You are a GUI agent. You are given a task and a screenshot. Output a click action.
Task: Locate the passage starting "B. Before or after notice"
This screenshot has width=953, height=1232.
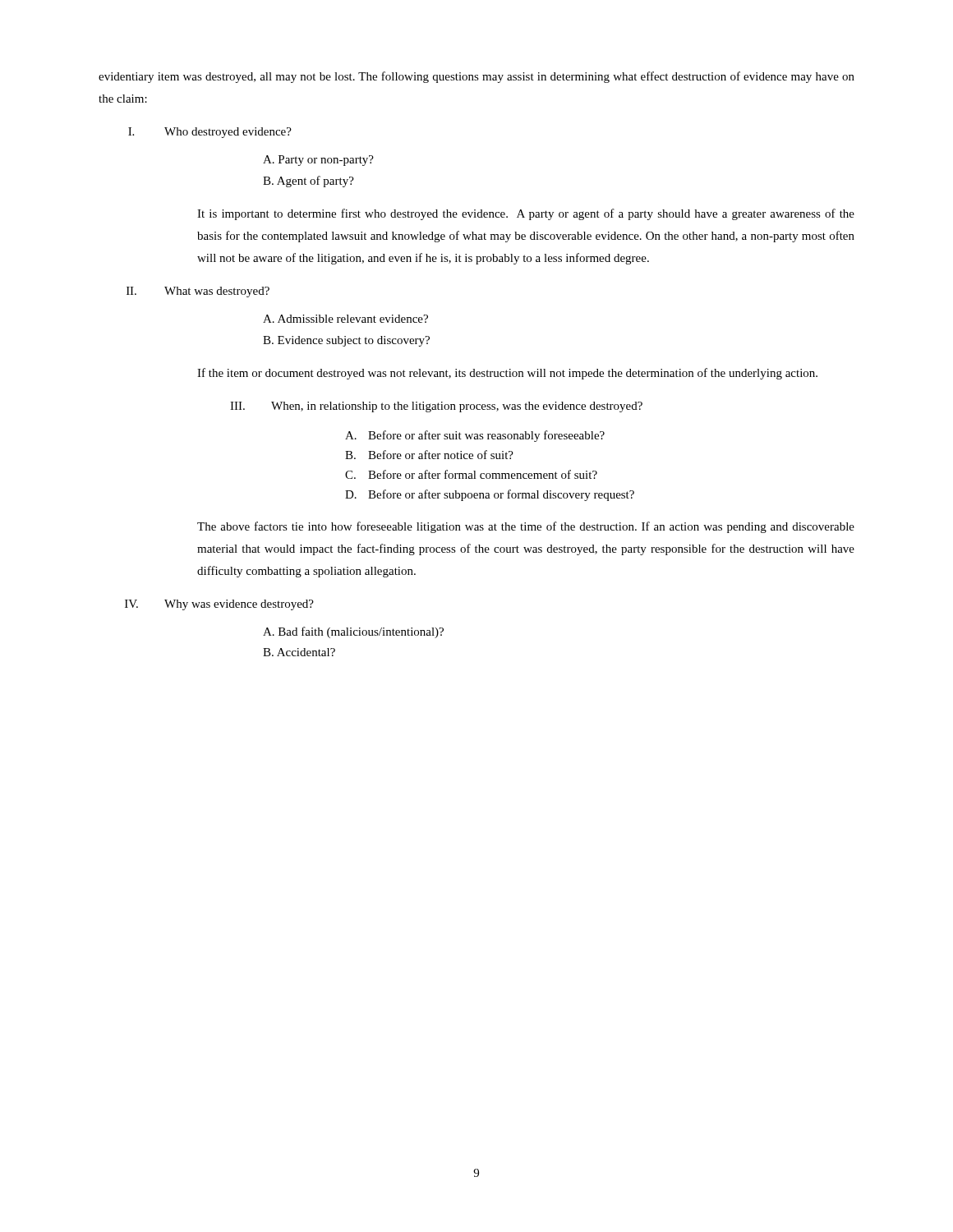(x=490, y=455)
